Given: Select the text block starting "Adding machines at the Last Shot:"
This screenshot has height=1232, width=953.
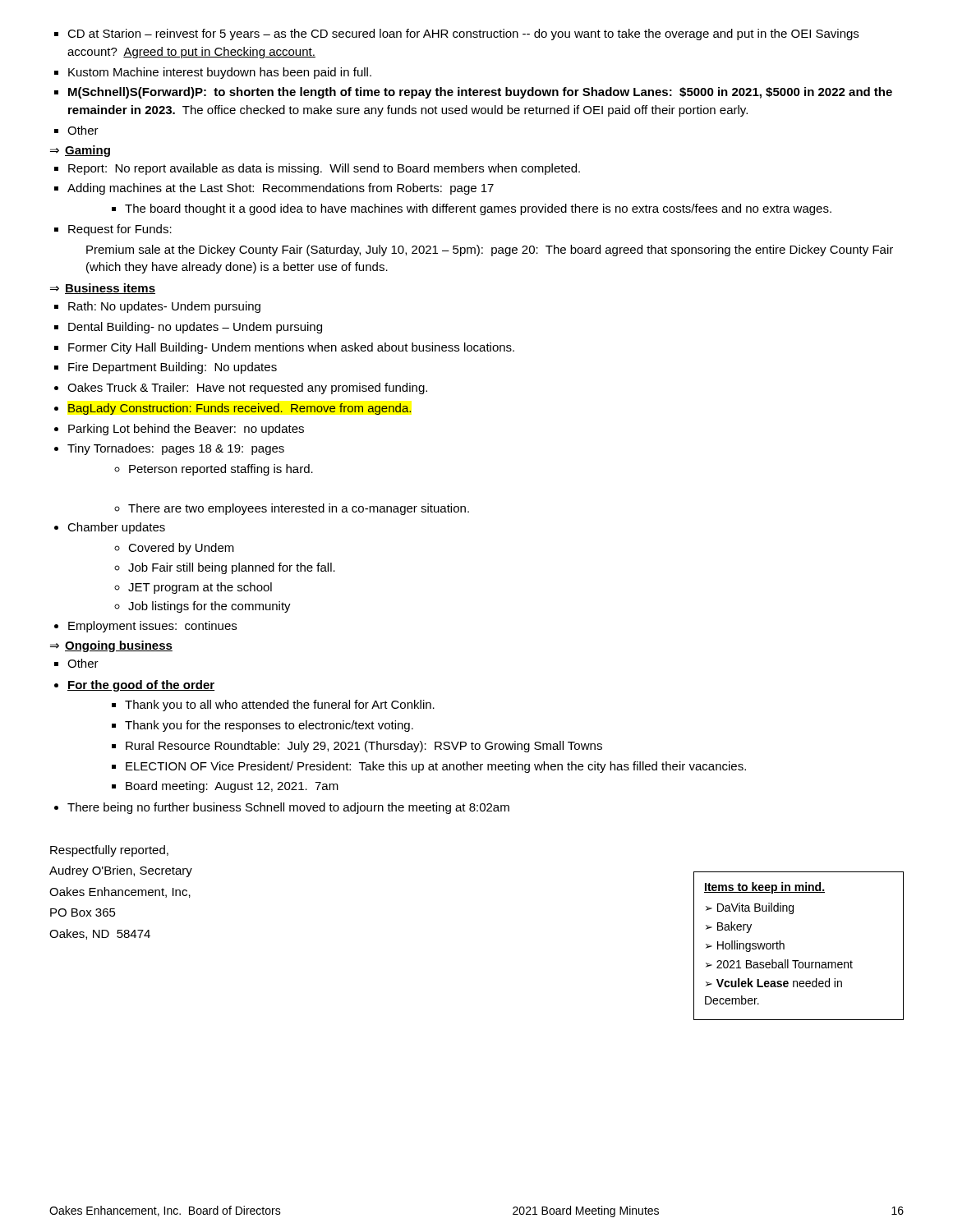Looking at the screenshot, I should pos(476,188).
